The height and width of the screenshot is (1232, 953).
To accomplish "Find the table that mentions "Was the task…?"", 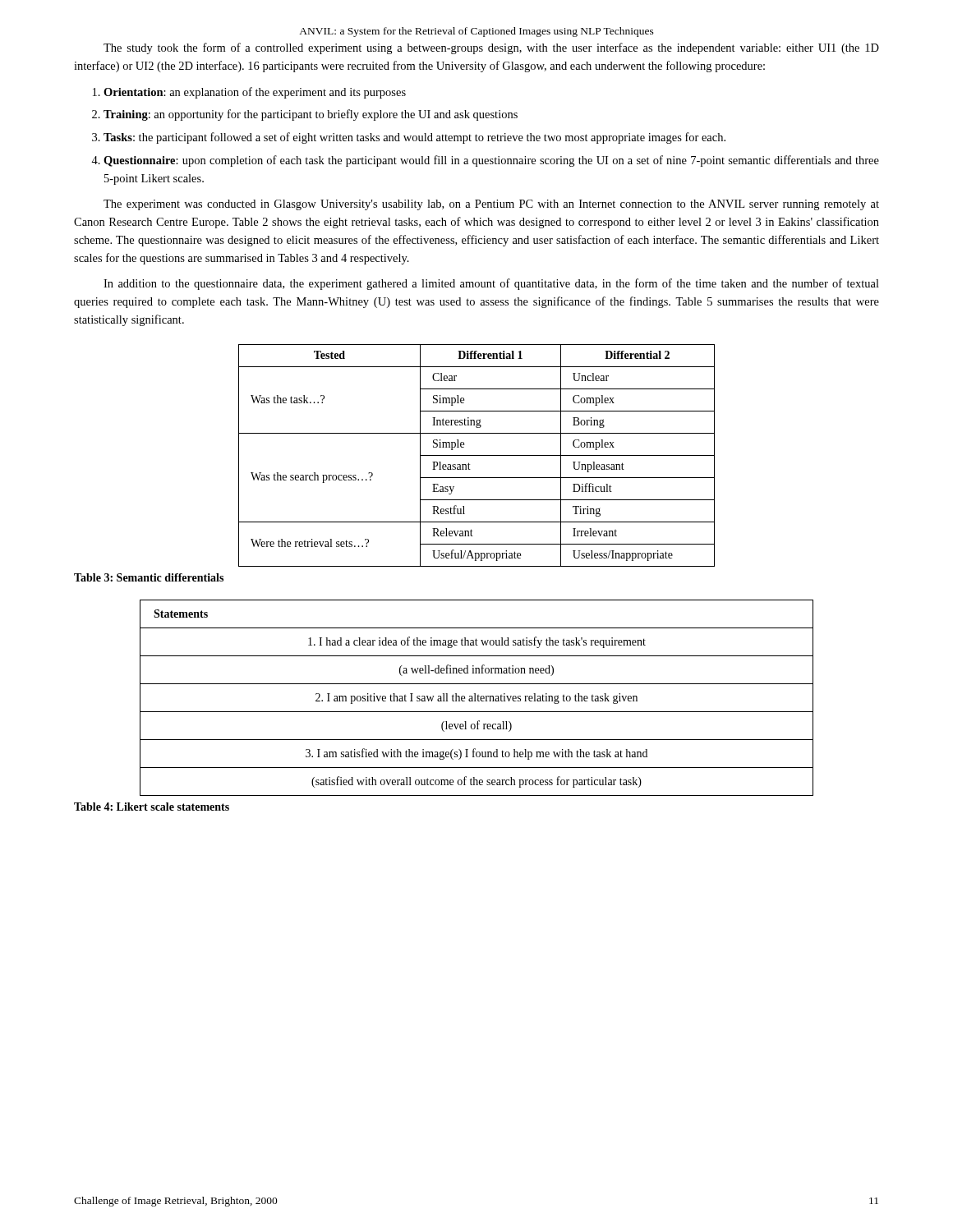I will coord(476,455).
